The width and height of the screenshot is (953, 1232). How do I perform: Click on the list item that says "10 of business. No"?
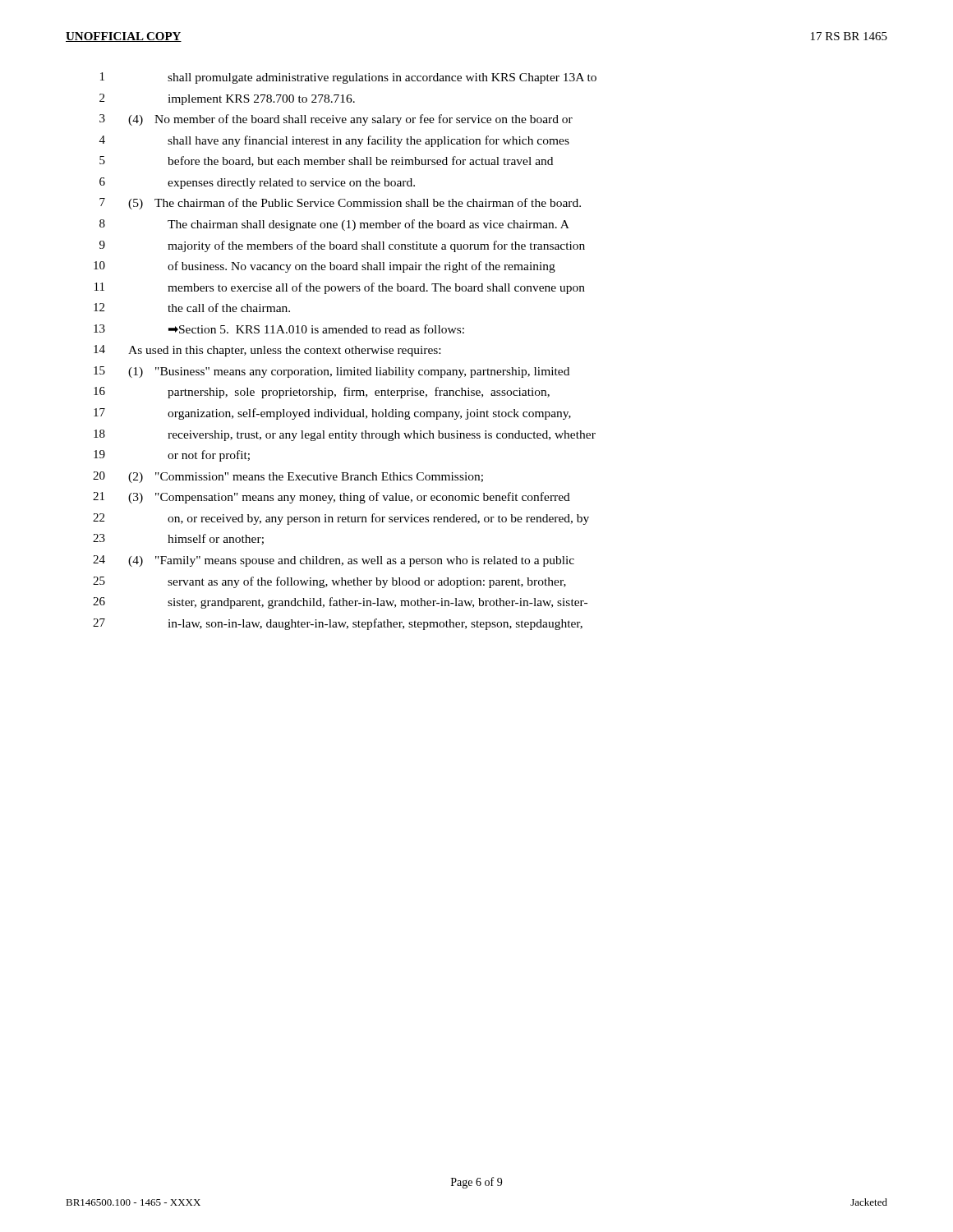(476, 266)
